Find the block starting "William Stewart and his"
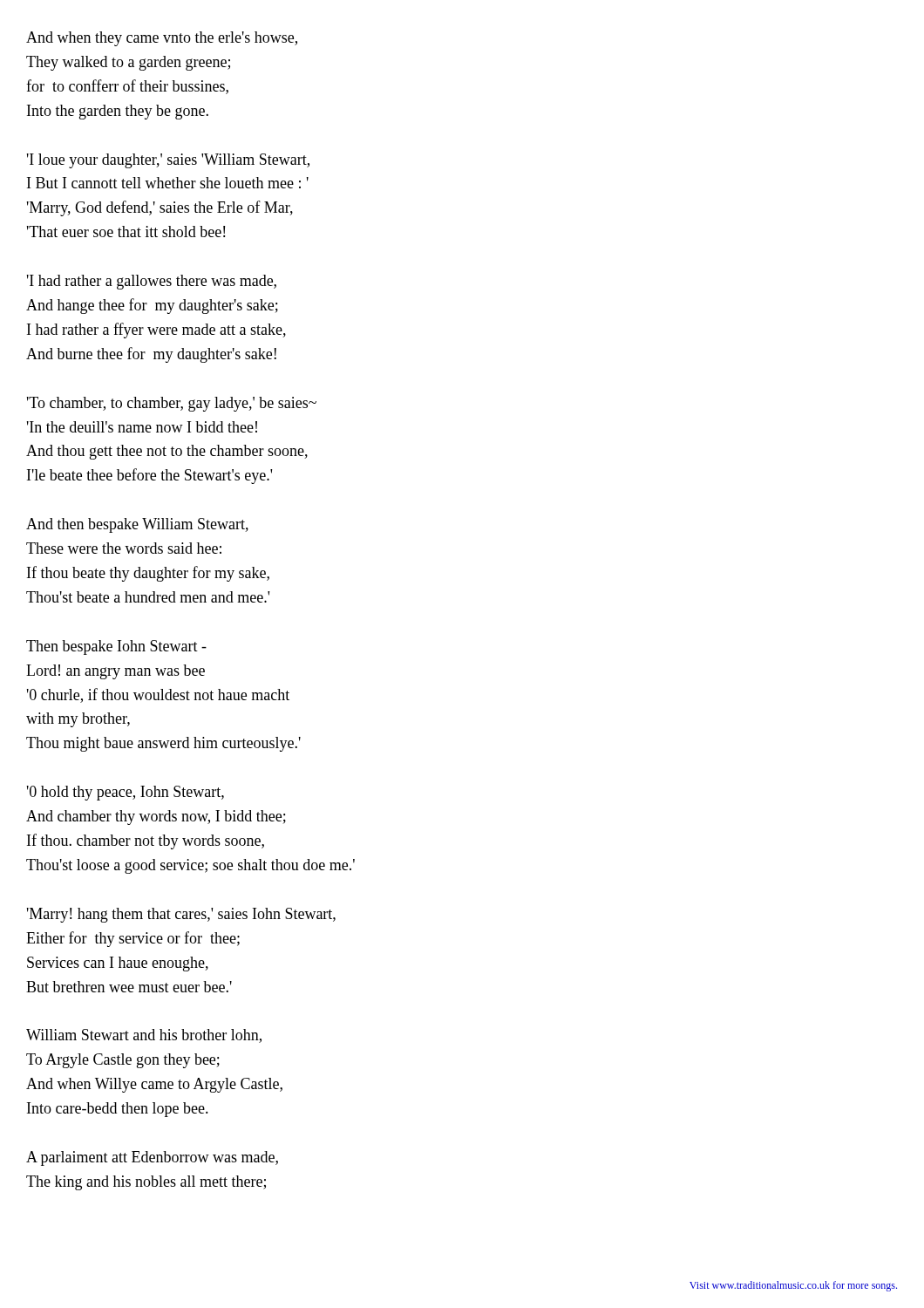The width and height of the screenshot is (924, 1308). pyautogui.click(x=144, y=1036)
